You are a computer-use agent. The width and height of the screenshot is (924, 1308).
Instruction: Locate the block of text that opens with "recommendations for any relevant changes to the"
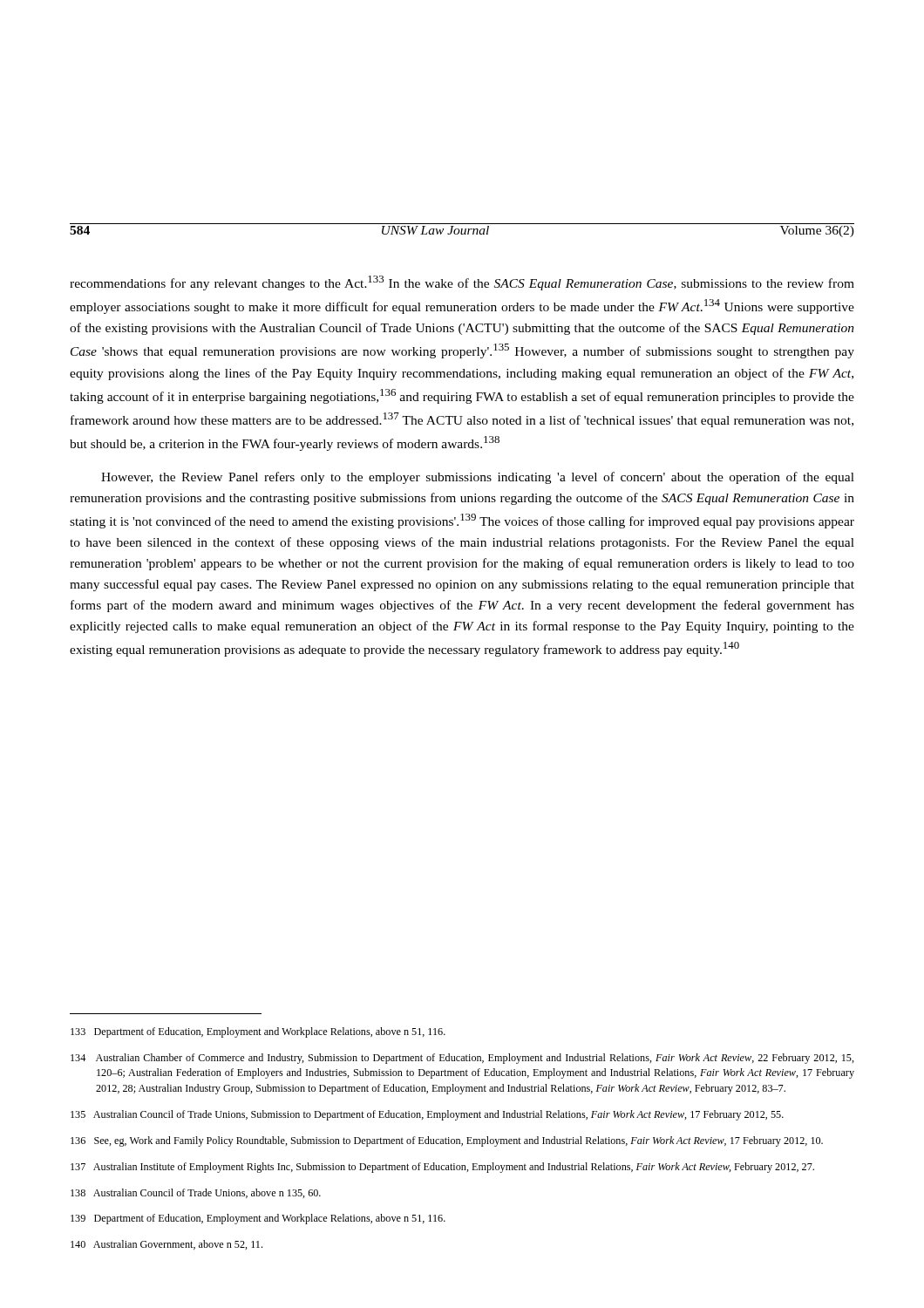point(462,362)
